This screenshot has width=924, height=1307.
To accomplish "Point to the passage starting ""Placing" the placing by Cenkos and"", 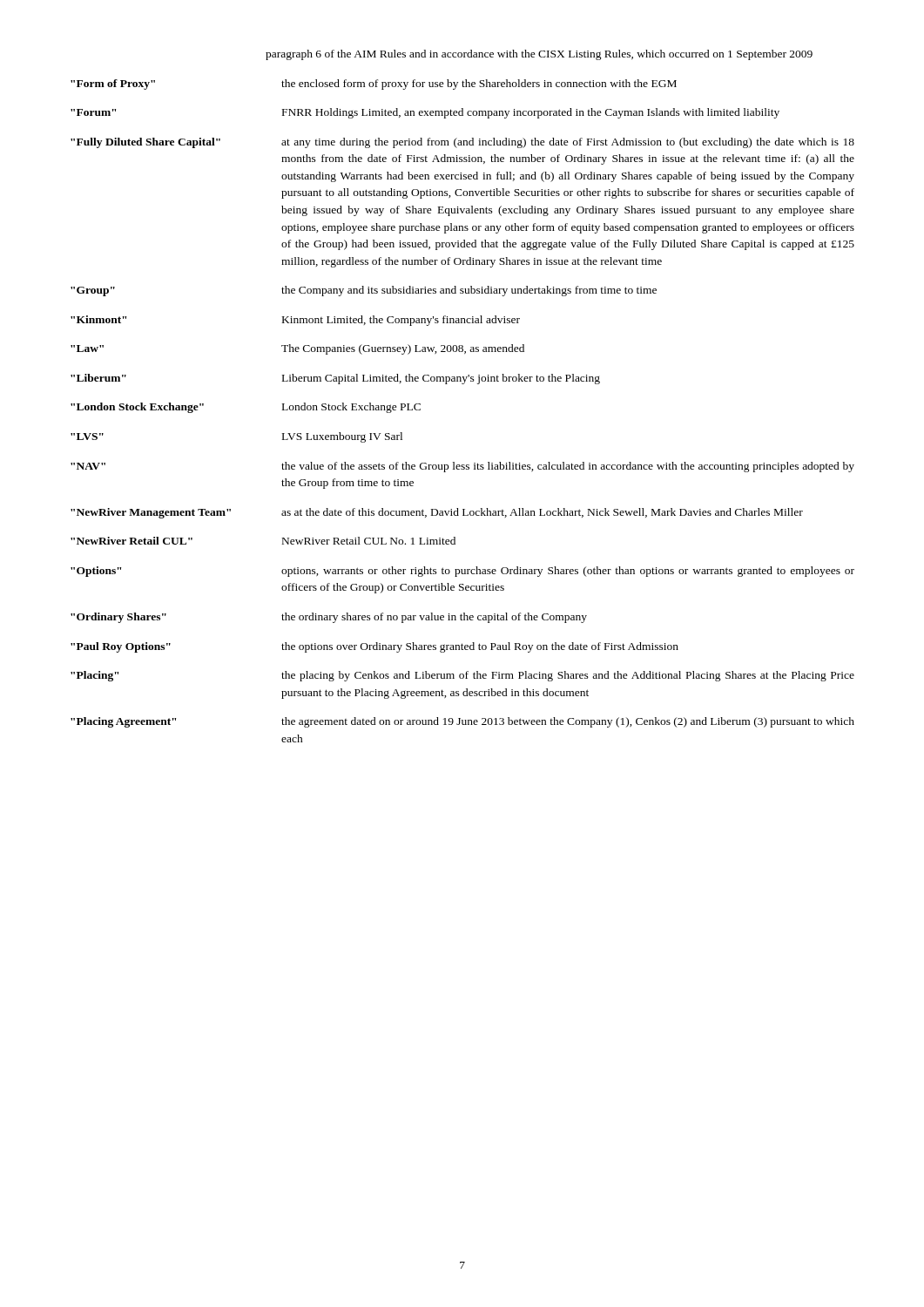I will (x=462, y=684).
